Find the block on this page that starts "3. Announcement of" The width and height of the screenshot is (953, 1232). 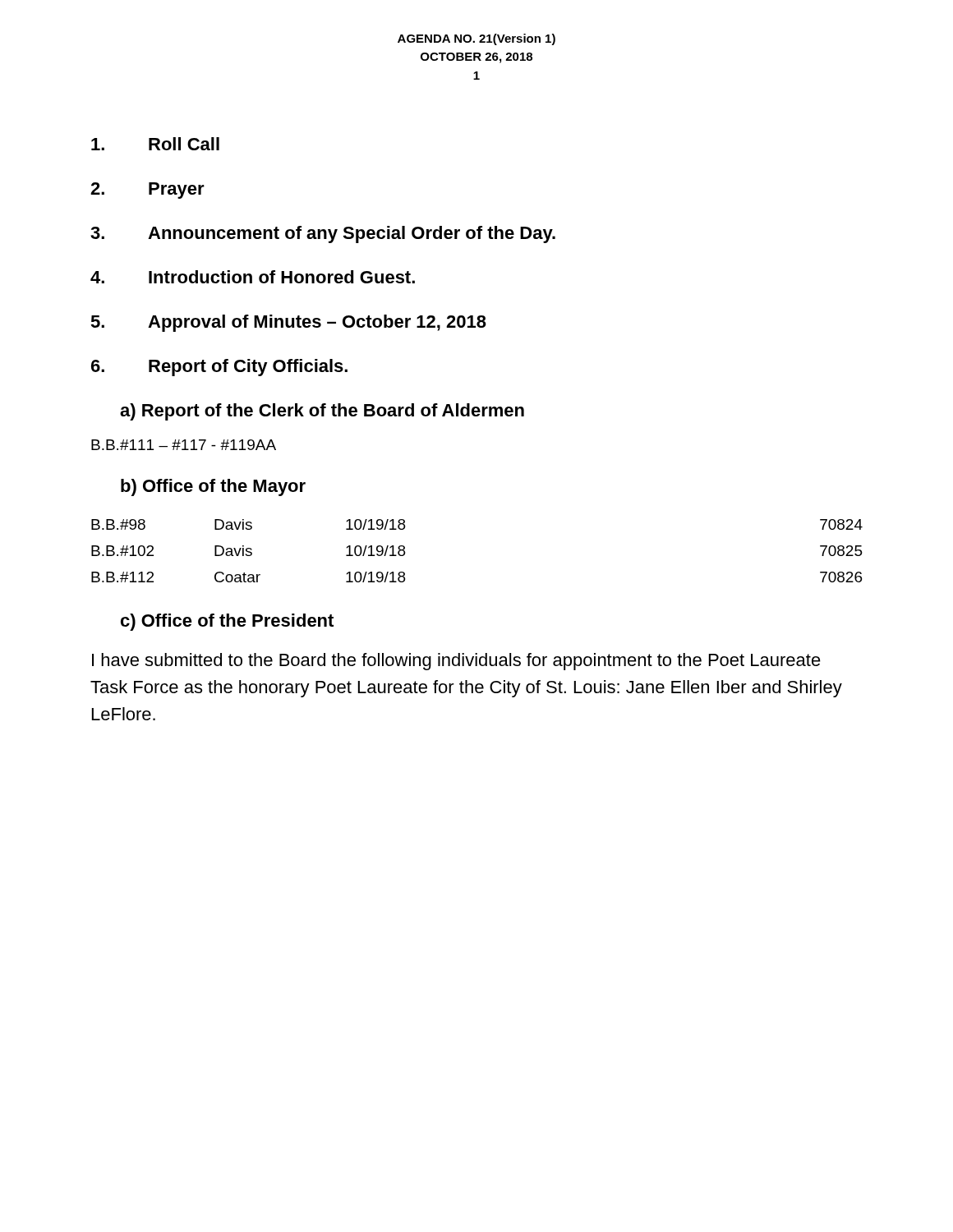coord(323,233)
